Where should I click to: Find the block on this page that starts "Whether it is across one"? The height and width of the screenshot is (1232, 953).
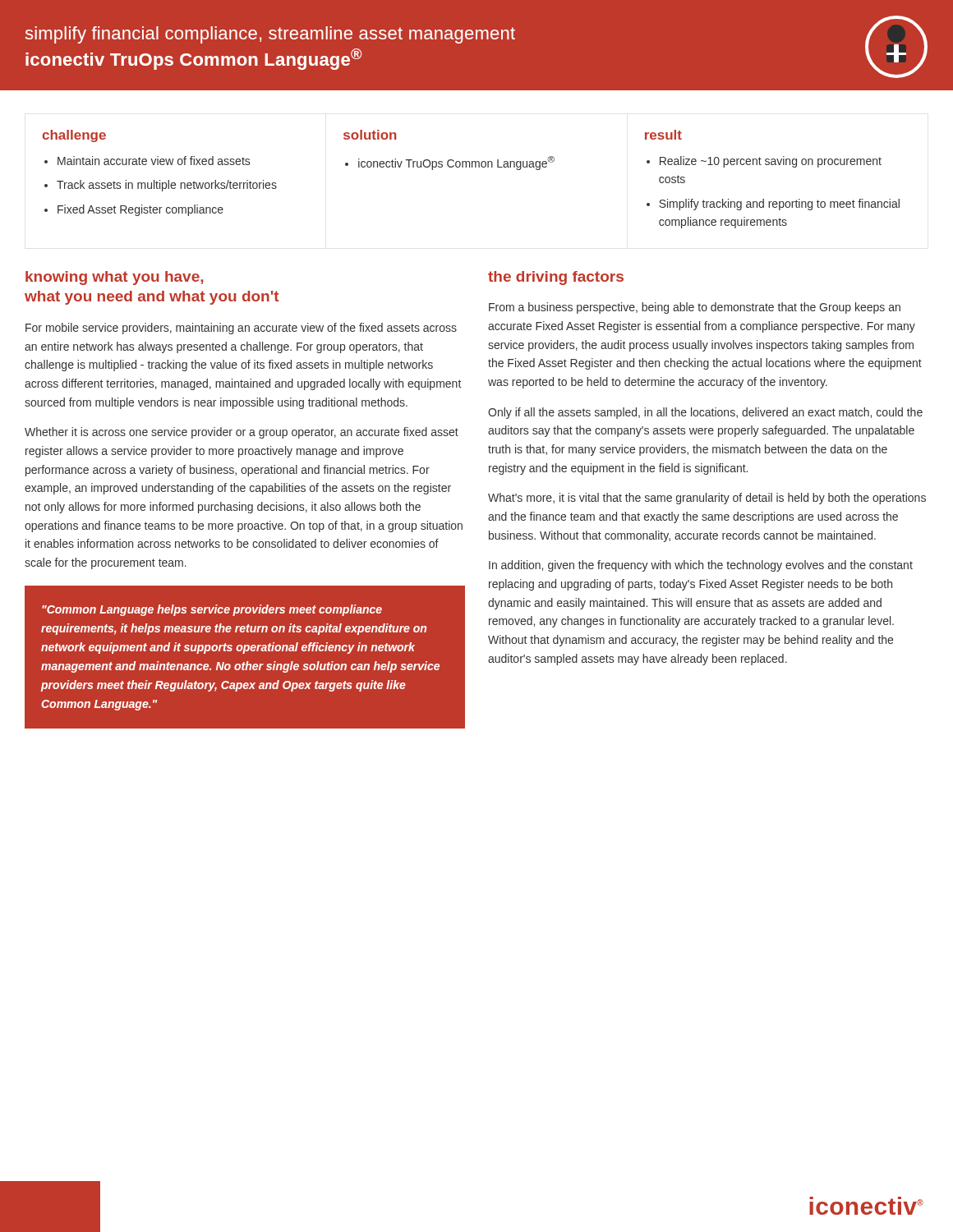[244, 497]
